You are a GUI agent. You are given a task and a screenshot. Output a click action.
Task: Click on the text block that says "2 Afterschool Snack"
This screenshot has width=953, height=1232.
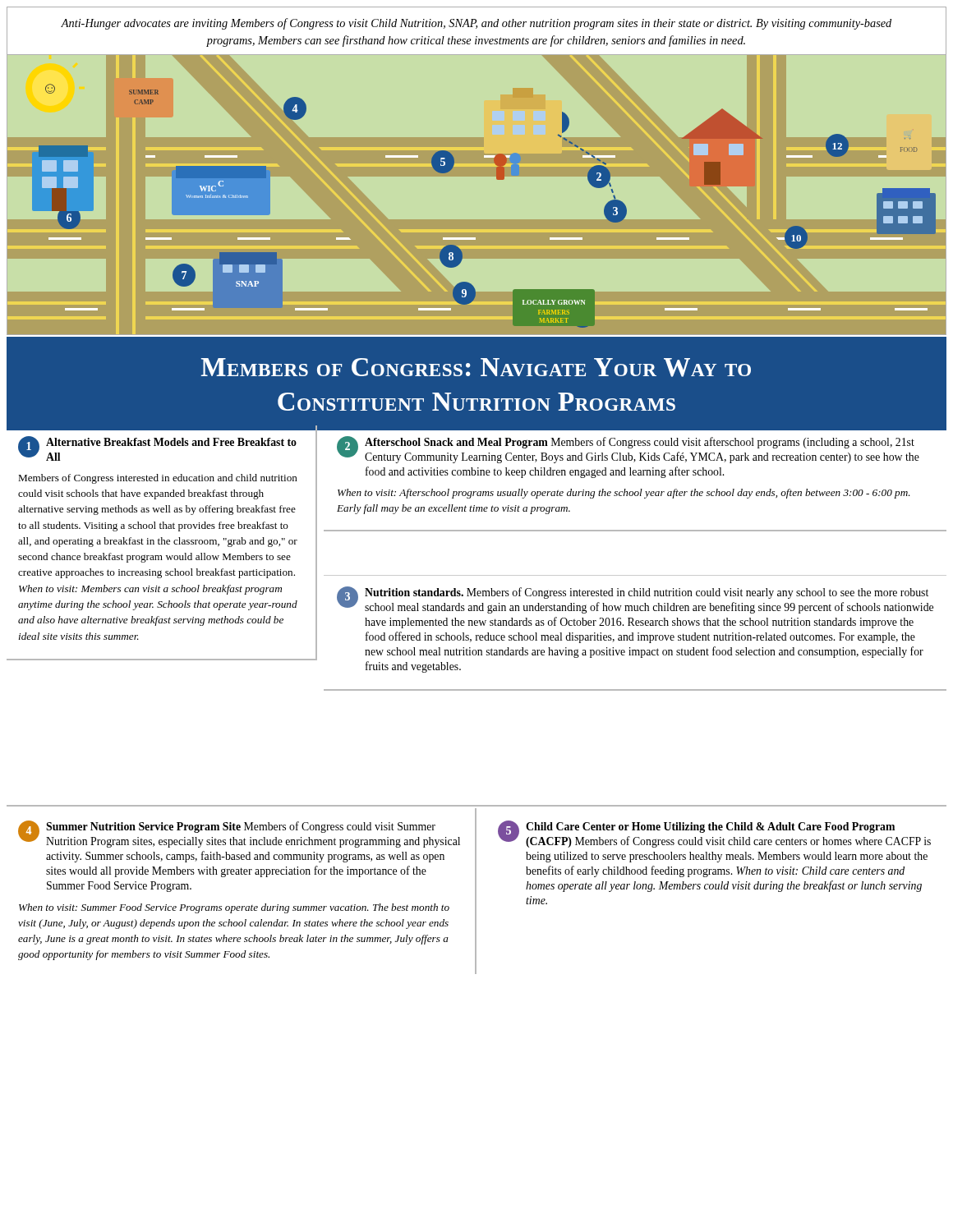point(636,476)
